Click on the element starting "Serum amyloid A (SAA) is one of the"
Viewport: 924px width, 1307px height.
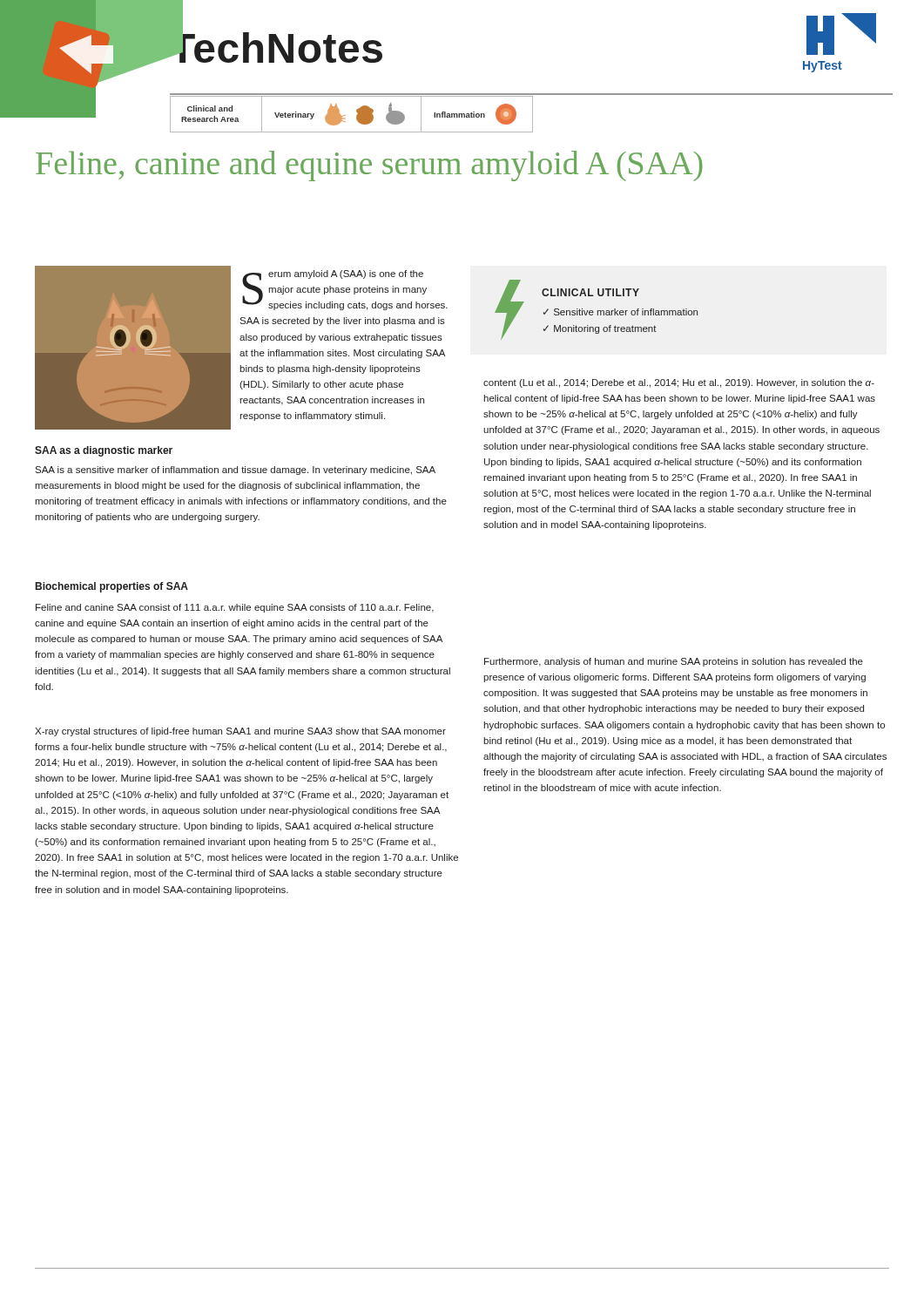[344, 343]
